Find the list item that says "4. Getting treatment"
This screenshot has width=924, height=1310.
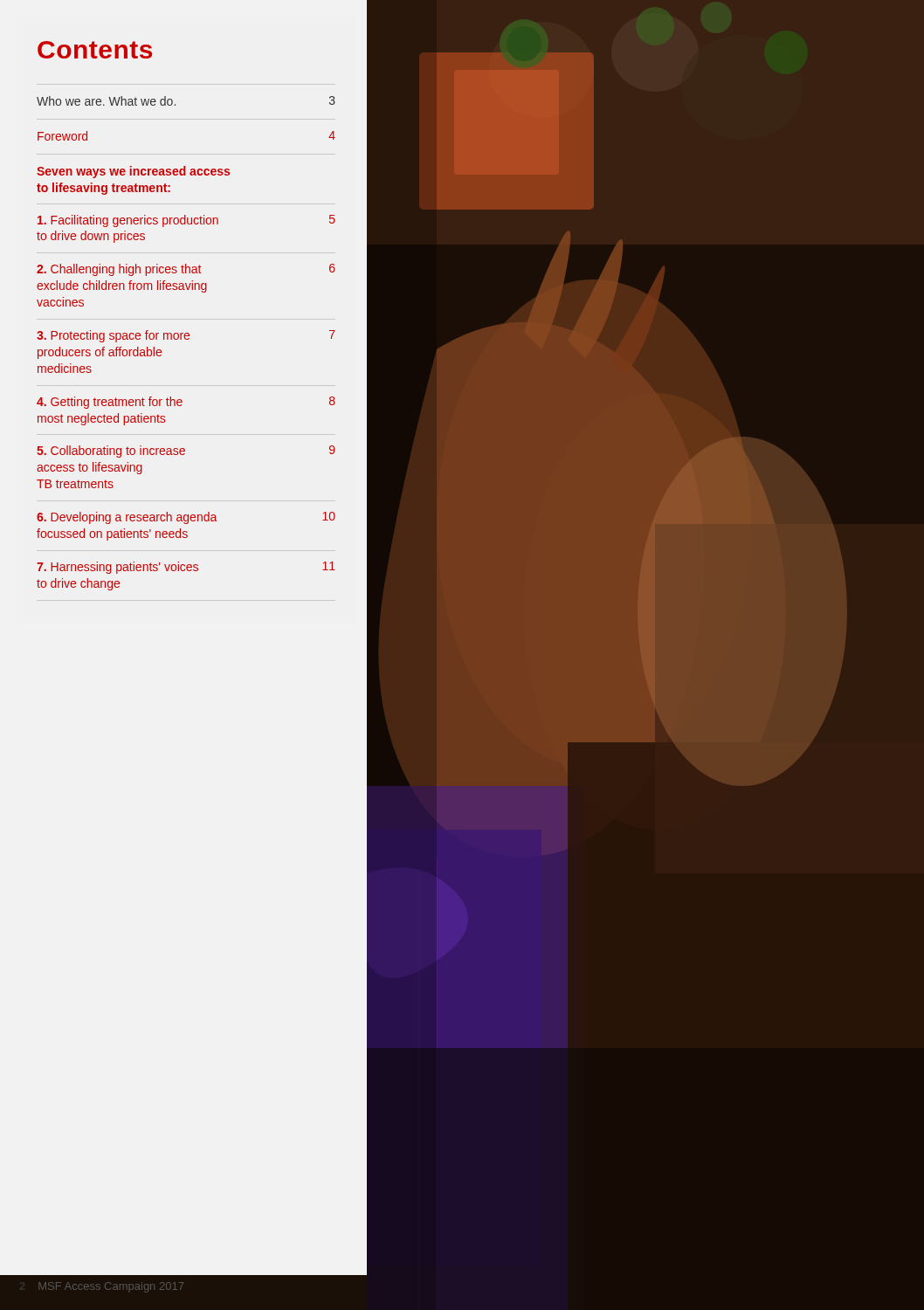click(x=186, y=410)
